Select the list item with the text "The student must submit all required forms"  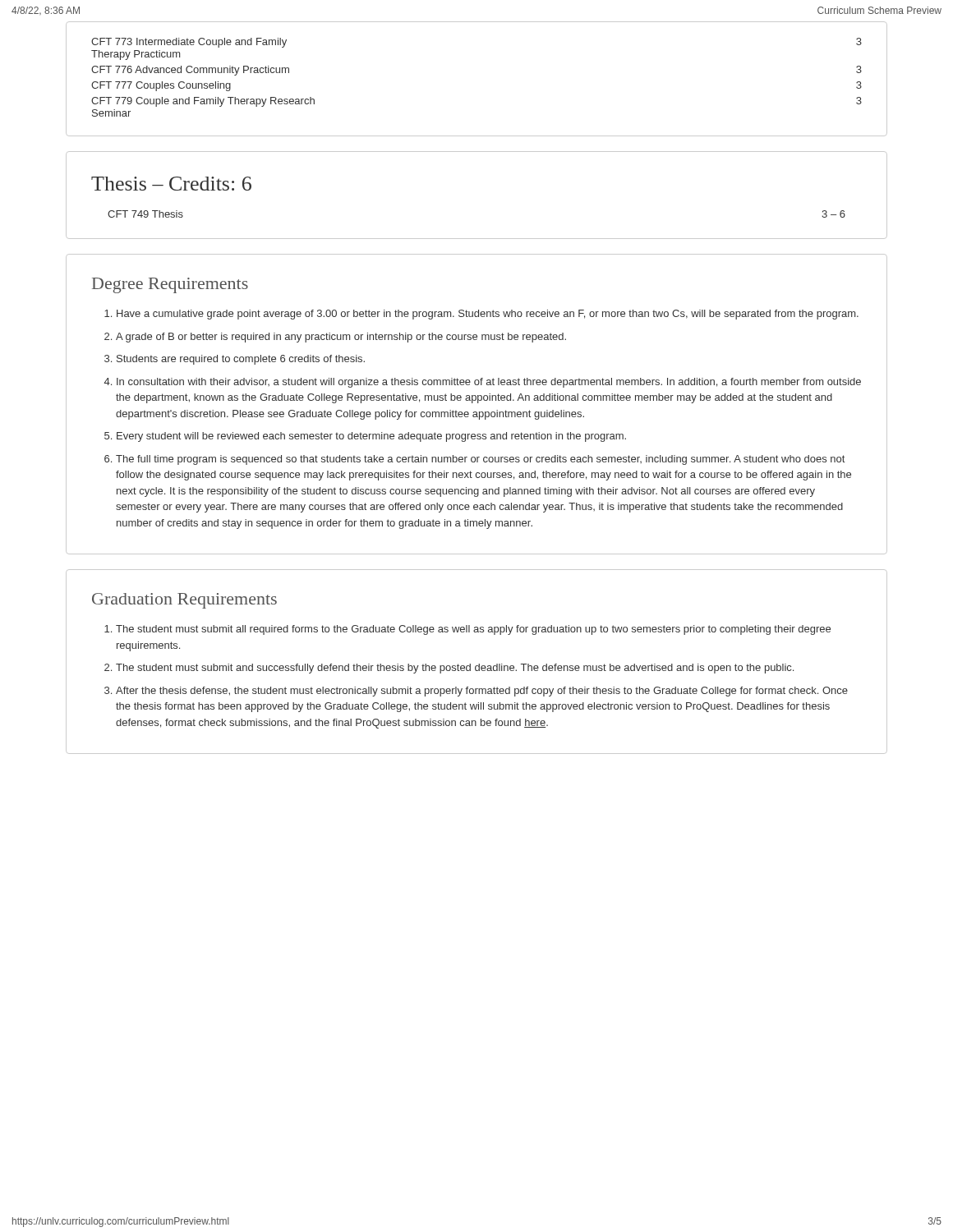tap(474, 637)
